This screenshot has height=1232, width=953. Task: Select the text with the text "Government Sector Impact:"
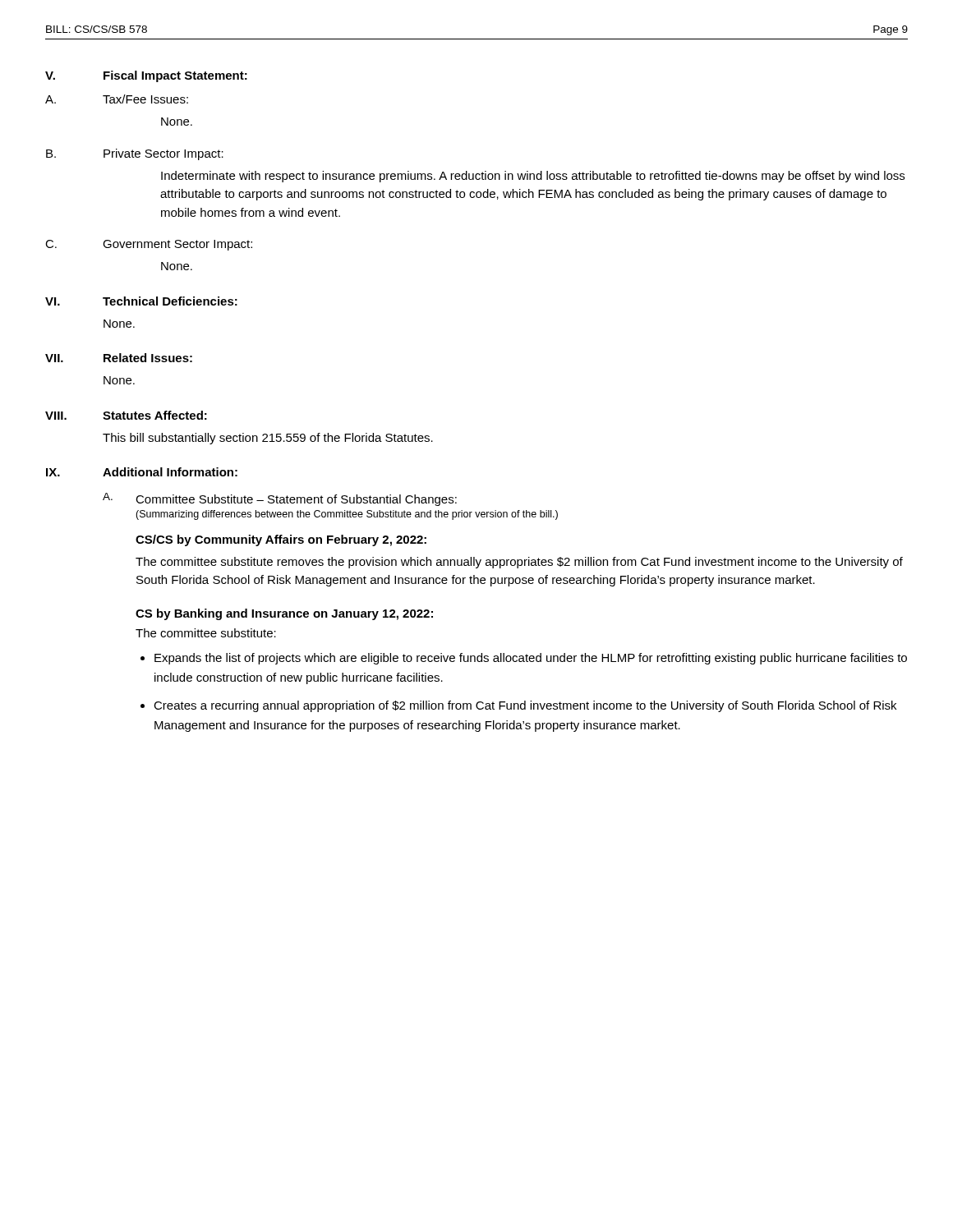[178, 244]
